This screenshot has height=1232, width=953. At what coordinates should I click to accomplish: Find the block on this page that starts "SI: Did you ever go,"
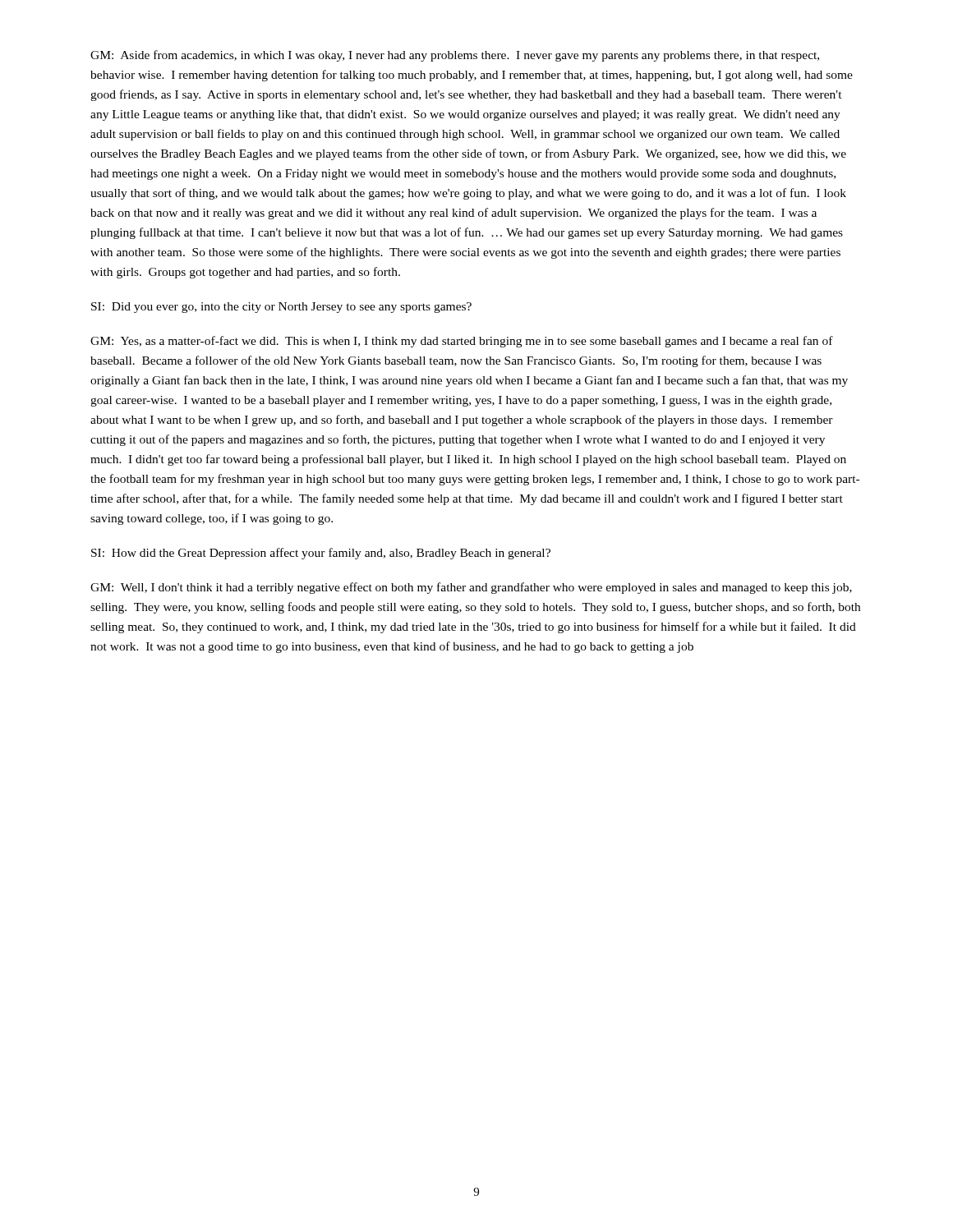(281, 306)
